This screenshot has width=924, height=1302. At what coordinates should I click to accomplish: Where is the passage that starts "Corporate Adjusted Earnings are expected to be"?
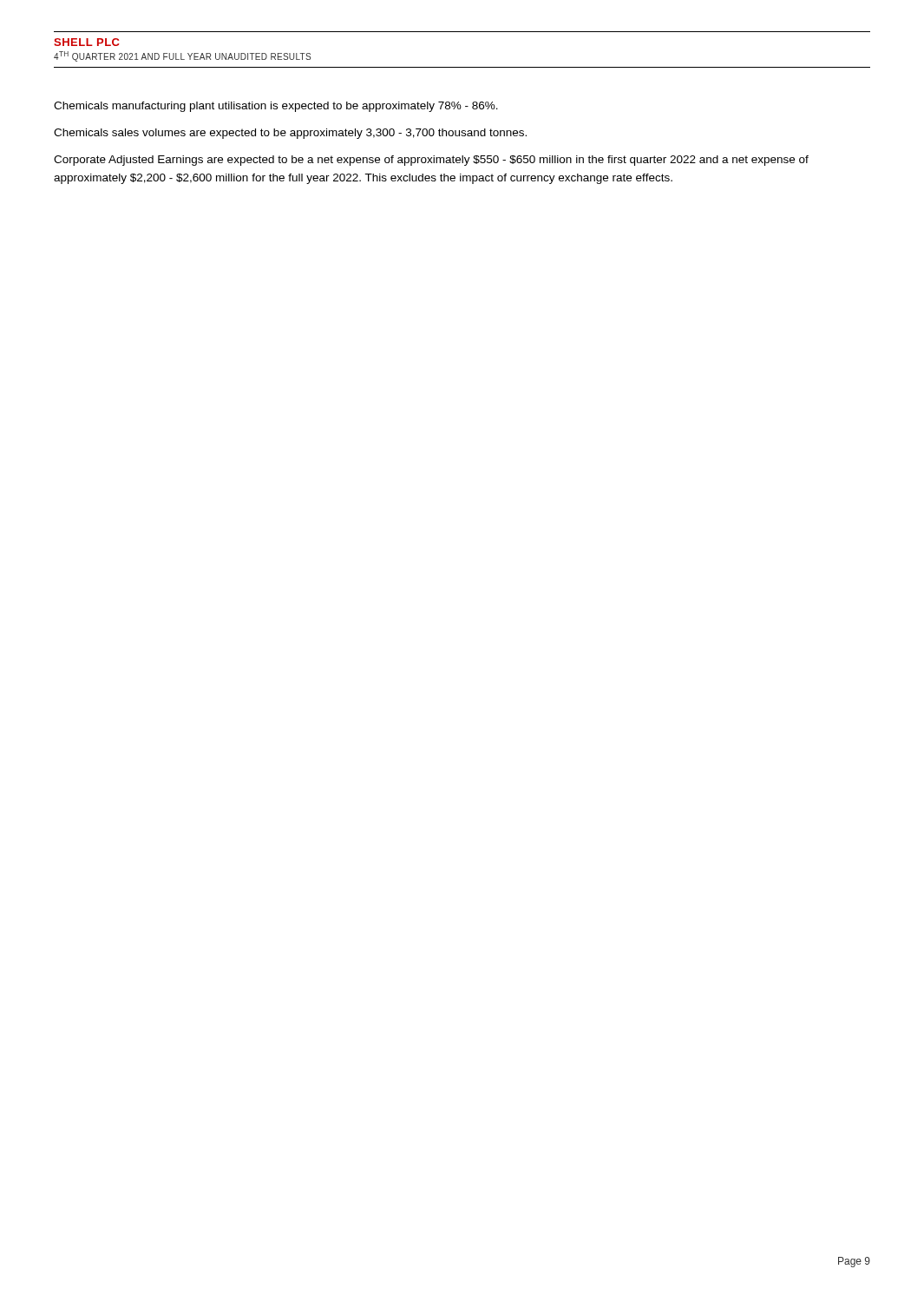[x=462, y=169]
